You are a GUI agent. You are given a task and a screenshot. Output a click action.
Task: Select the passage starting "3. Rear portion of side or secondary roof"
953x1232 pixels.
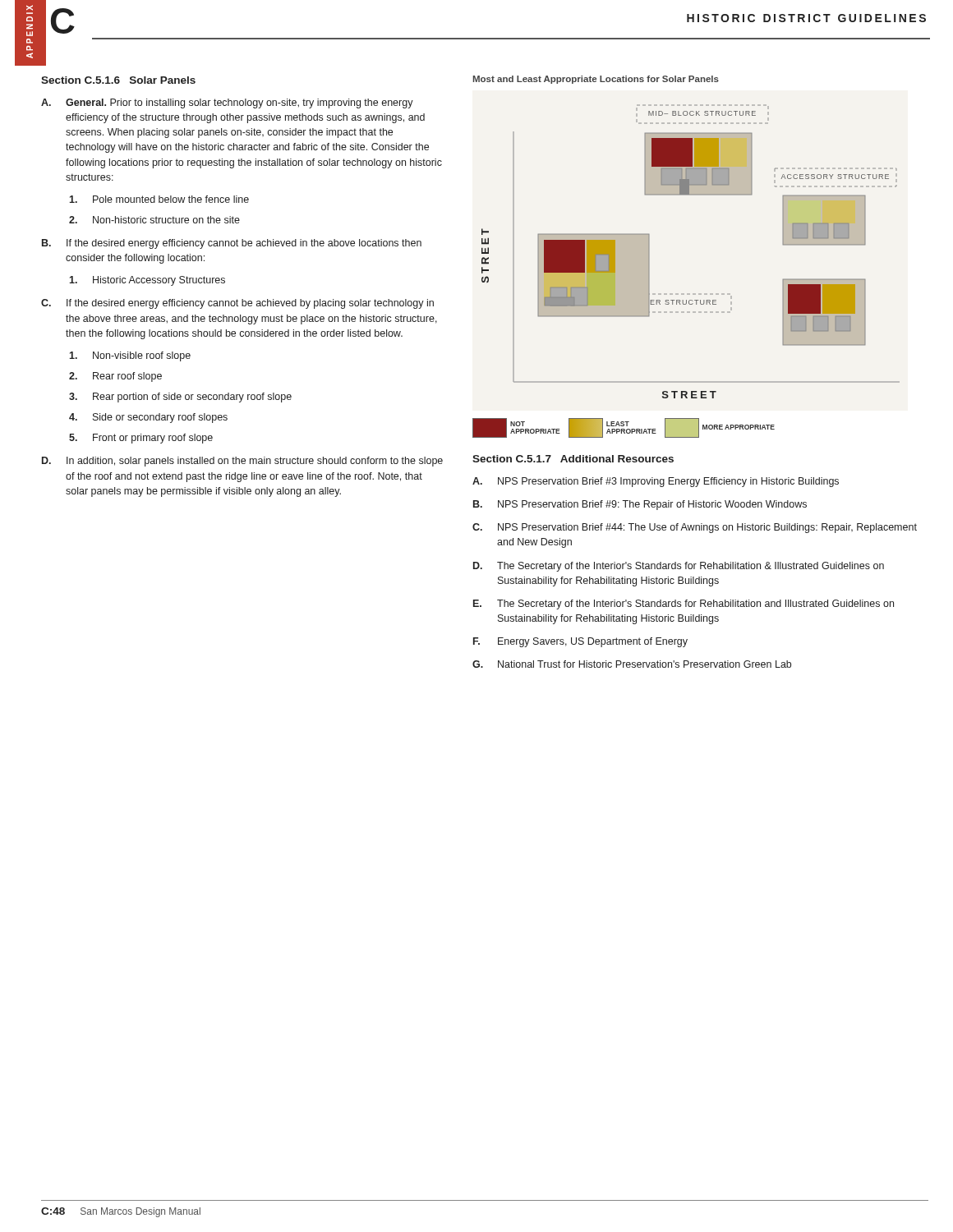click(x=180, y=397)
